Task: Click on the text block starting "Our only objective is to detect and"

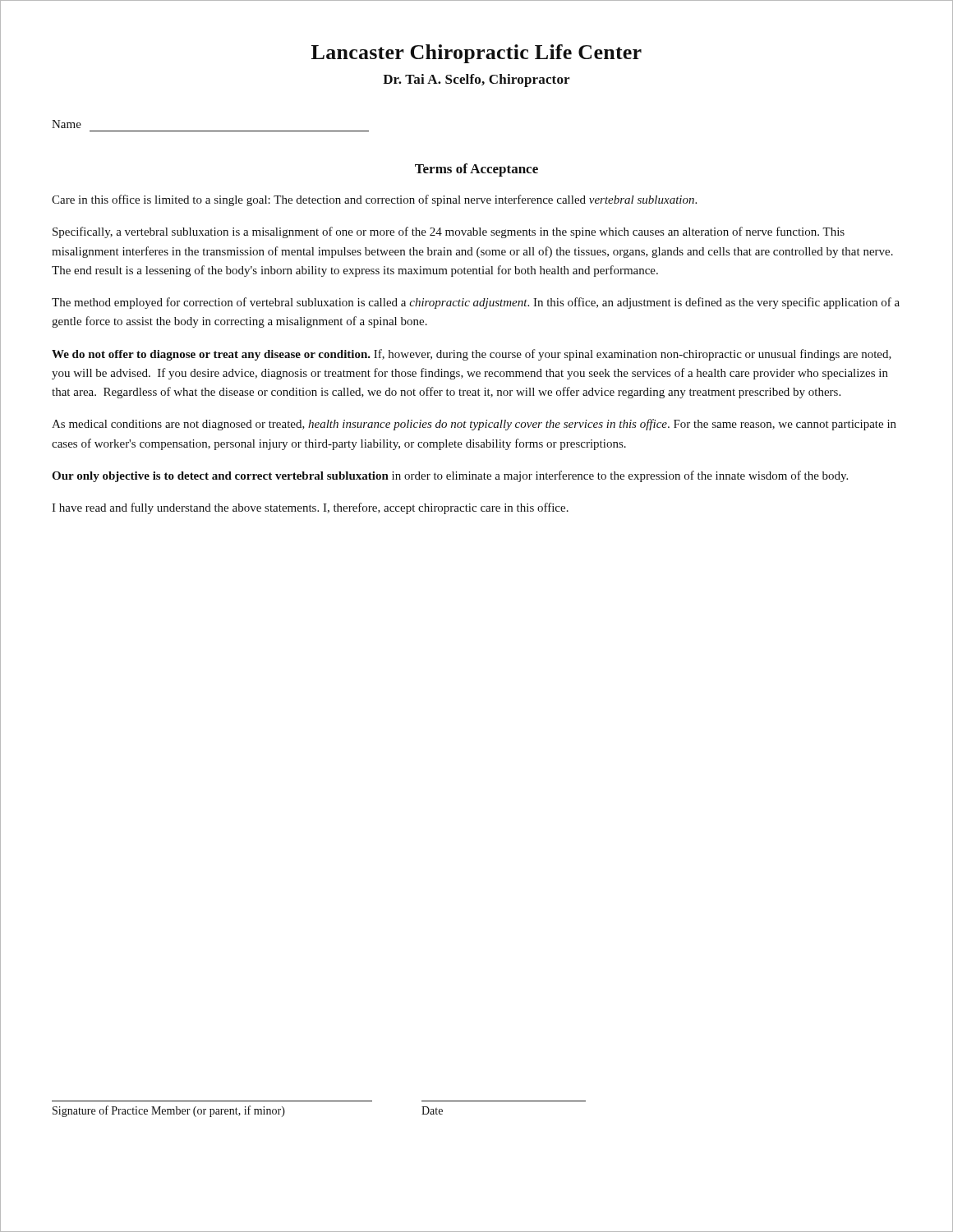Action: 450,475
